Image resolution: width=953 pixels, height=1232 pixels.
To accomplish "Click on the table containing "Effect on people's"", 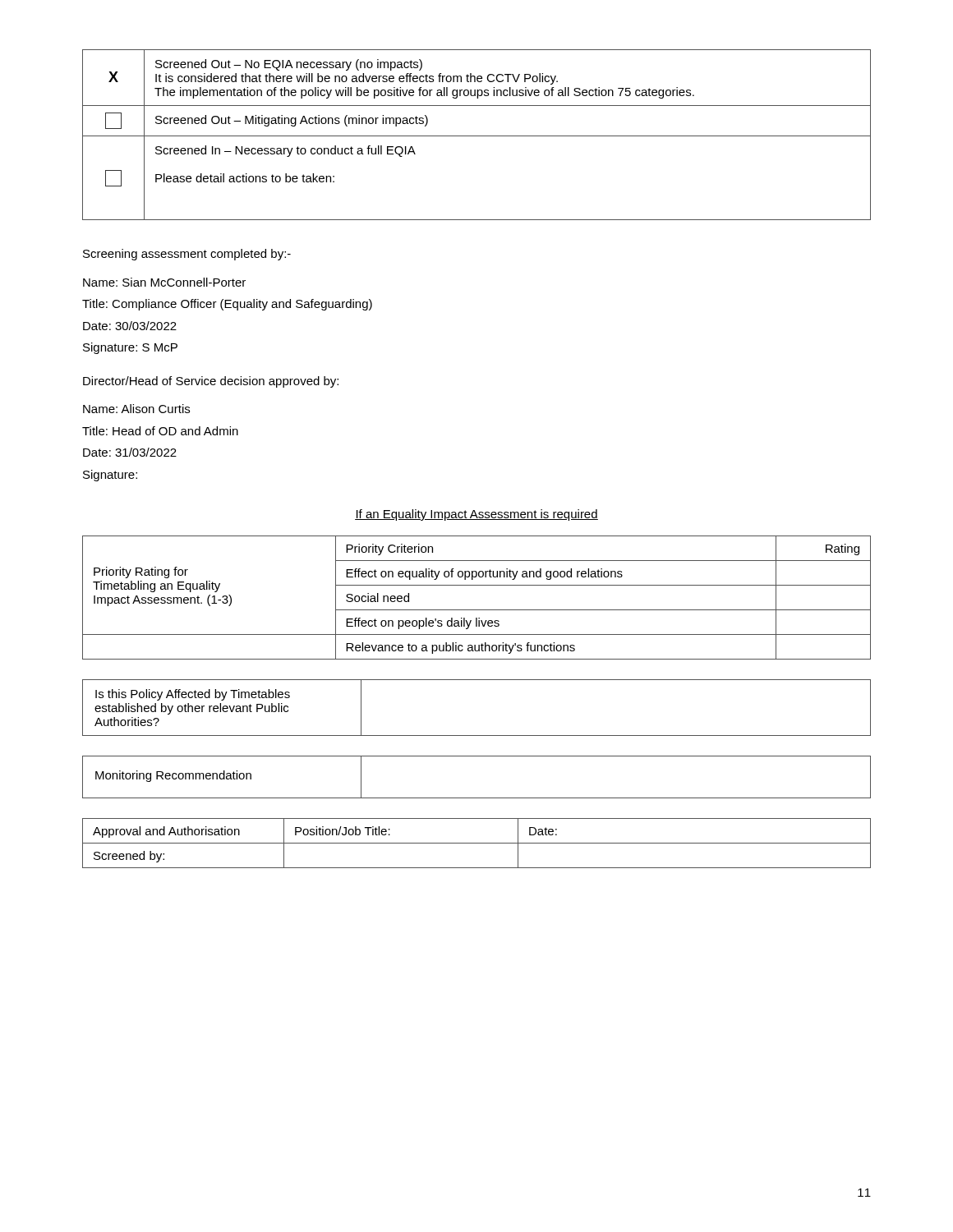I will pyautogui.click(x=476, y=598).
